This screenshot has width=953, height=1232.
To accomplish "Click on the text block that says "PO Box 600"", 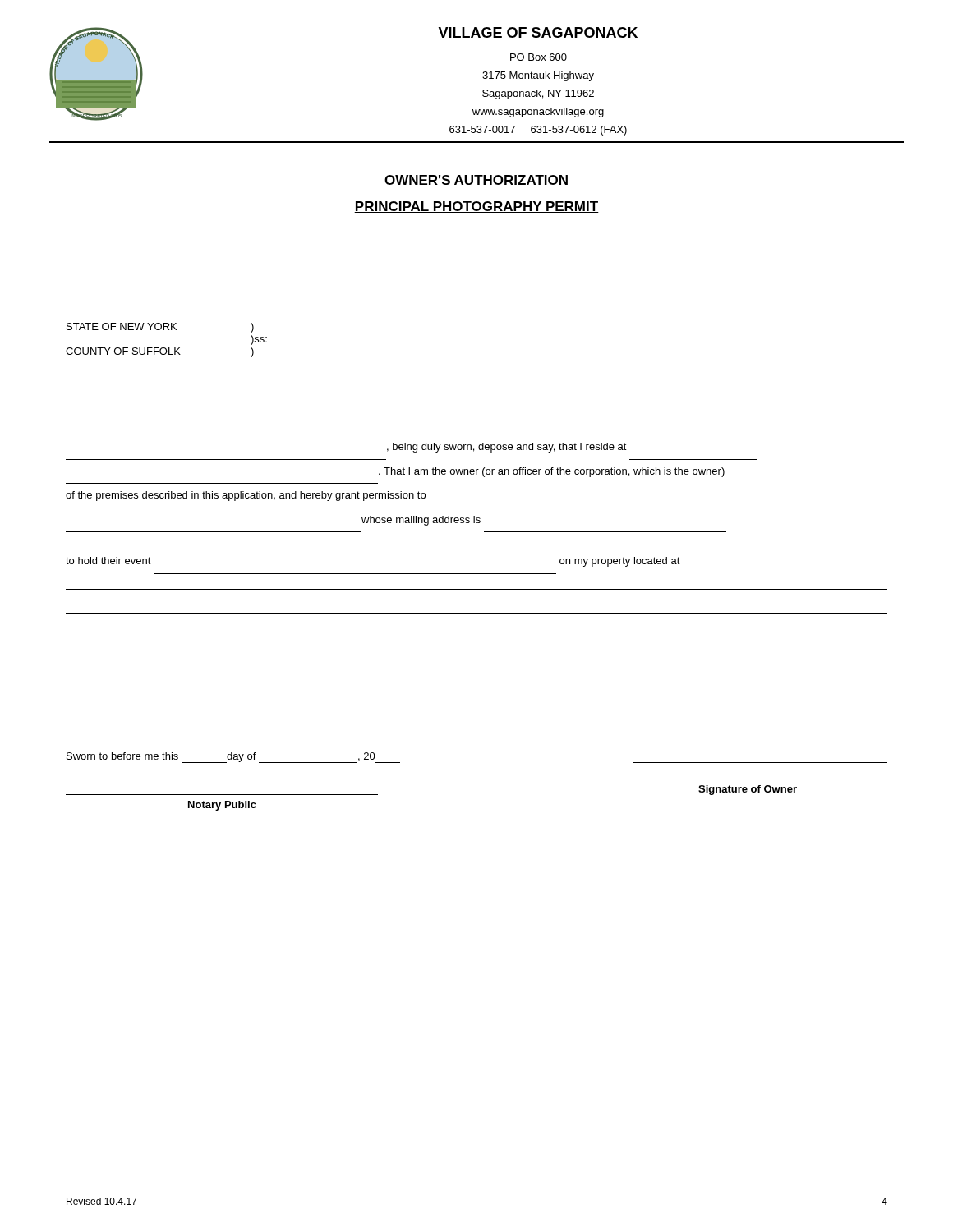I will 538,93.
